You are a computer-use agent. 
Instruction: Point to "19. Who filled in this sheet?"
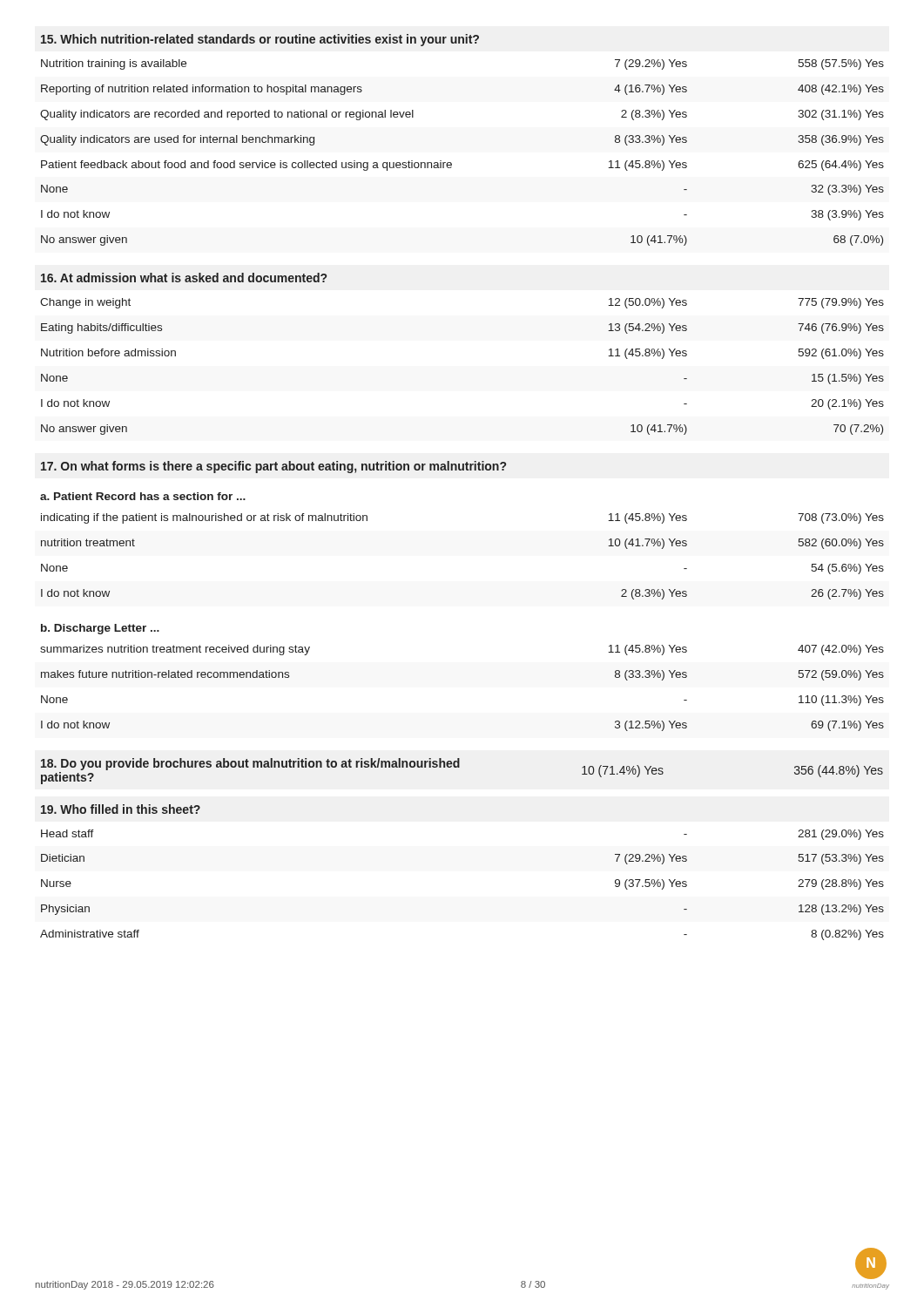[120, 809]
